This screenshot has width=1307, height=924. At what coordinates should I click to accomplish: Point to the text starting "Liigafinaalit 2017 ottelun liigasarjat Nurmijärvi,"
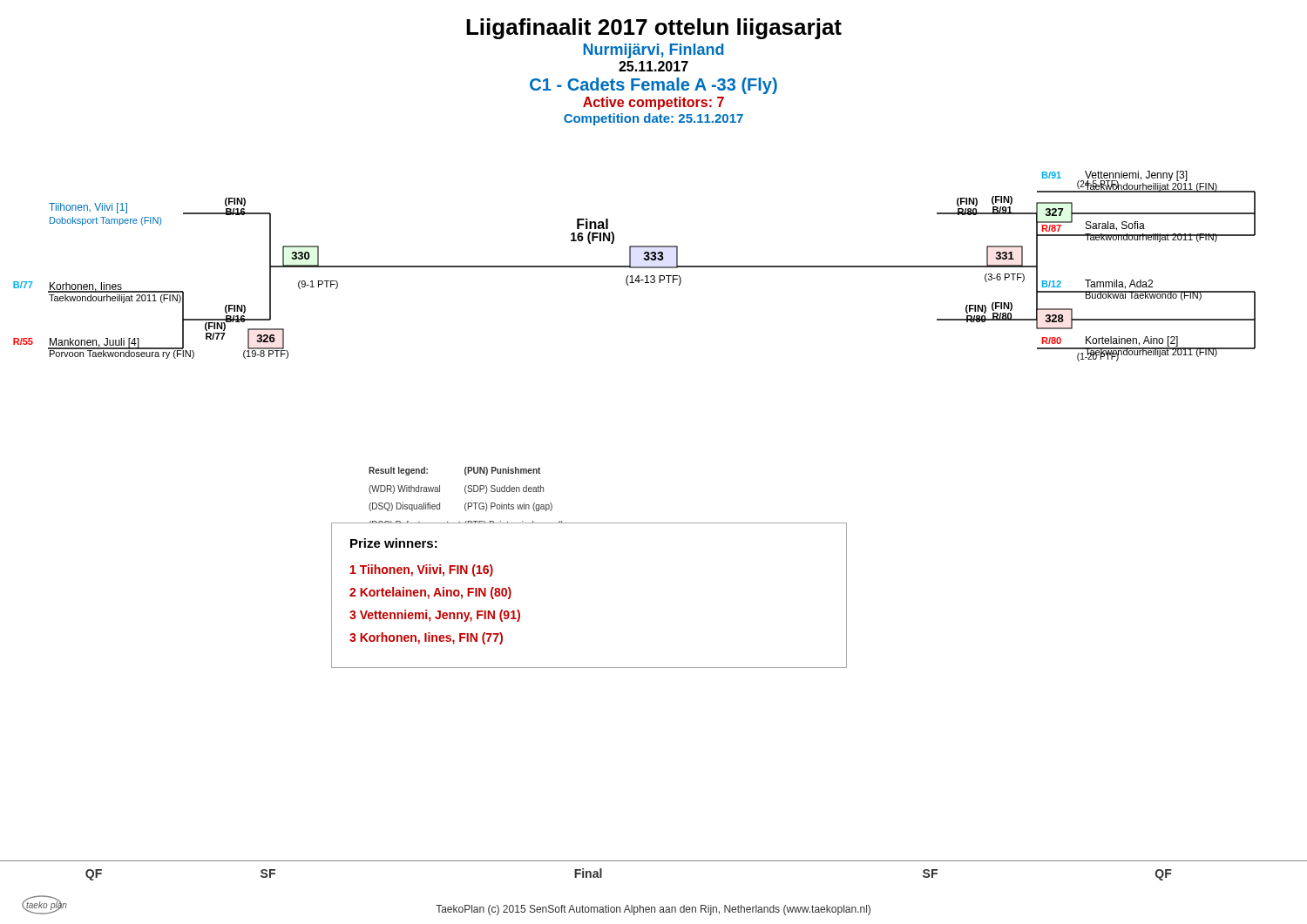pyautogui.click(x=654, y=70)
